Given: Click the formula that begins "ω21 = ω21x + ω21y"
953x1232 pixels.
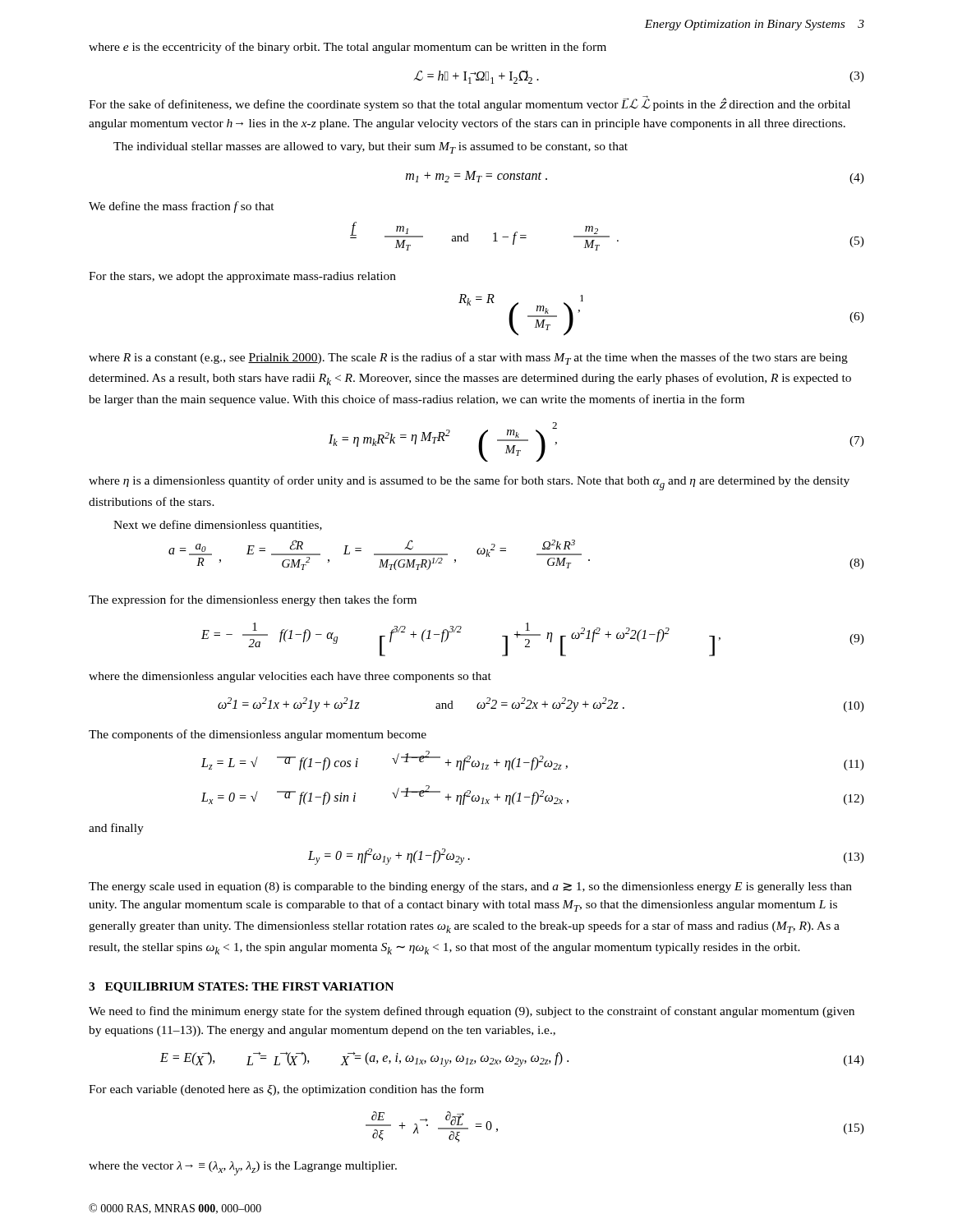Looking at the screenshot, I should (x=476, y=706).
